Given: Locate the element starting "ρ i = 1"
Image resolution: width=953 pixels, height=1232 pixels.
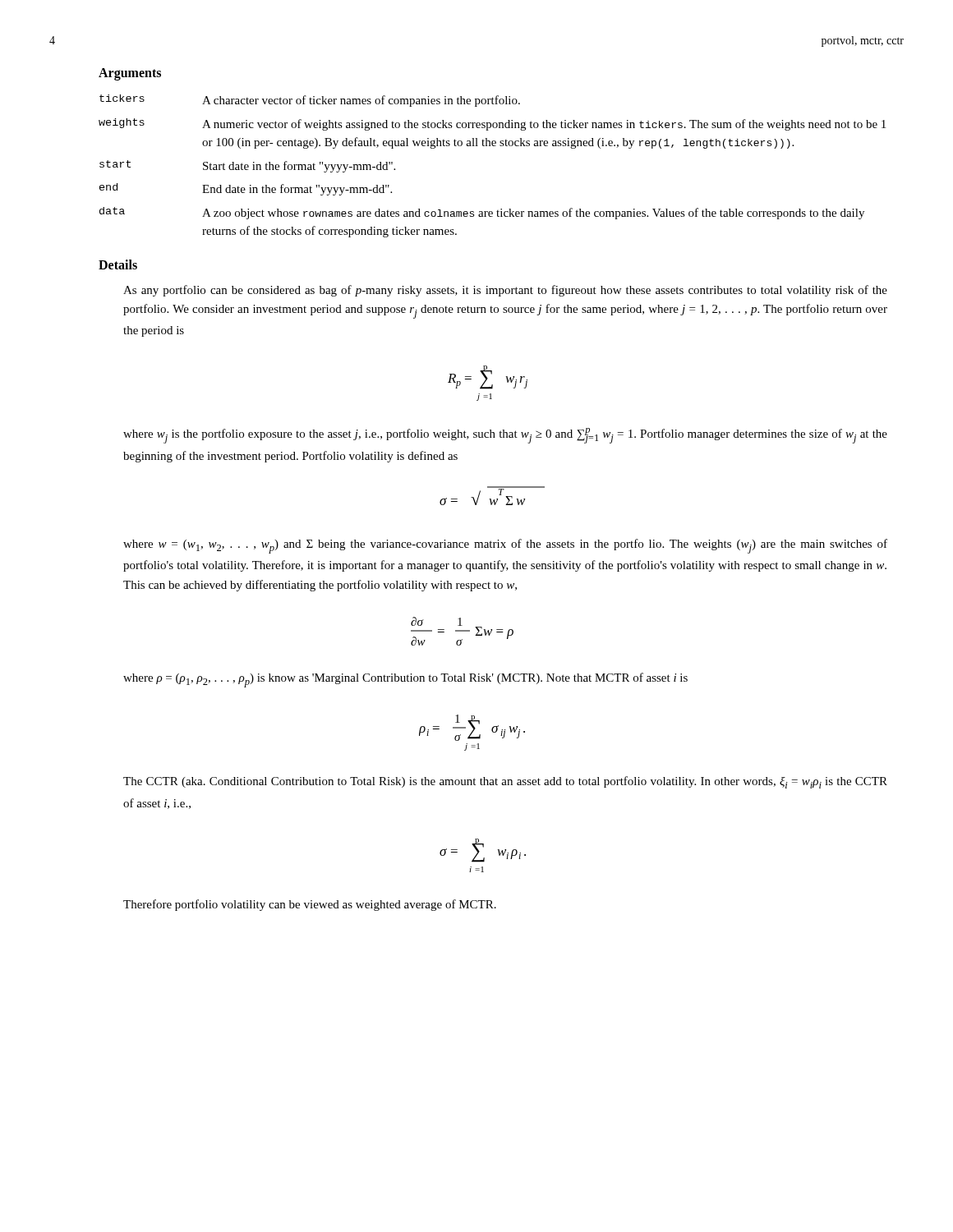Looking at the screenshot, I should pos(493,731).
